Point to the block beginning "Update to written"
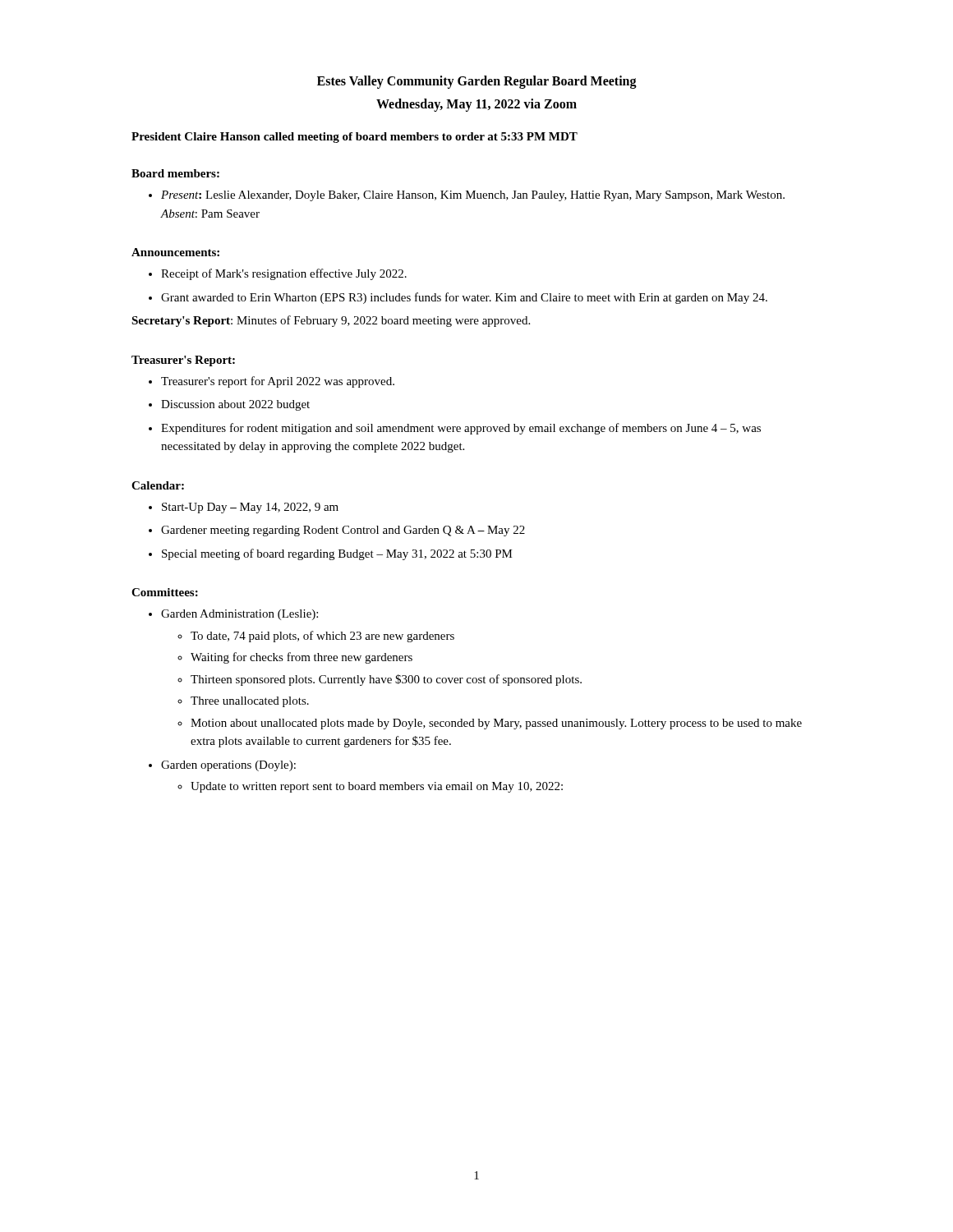 tap(506, 786)
